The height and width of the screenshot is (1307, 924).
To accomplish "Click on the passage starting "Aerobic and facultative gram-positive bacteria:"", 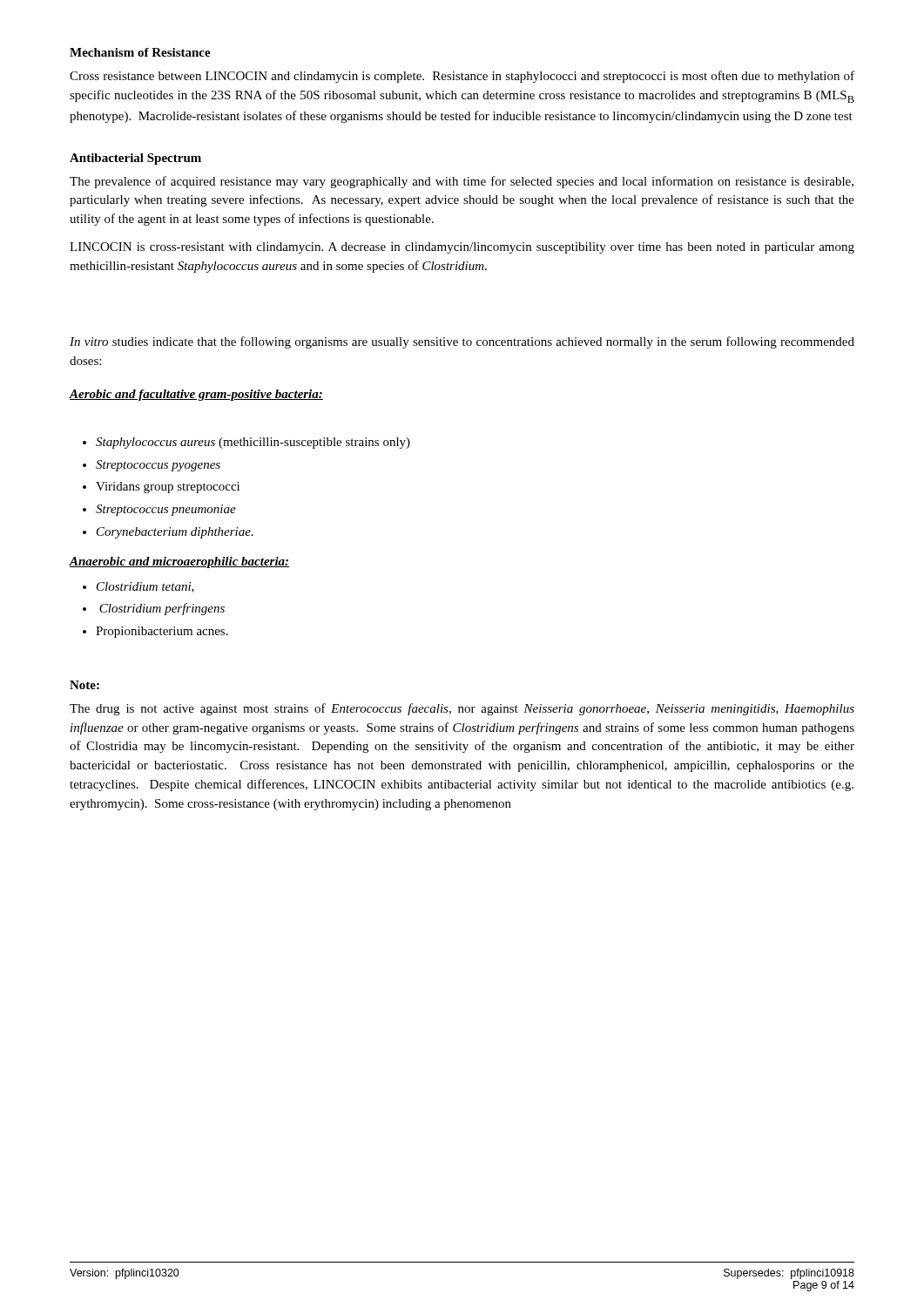I will [x=196, y=394].
